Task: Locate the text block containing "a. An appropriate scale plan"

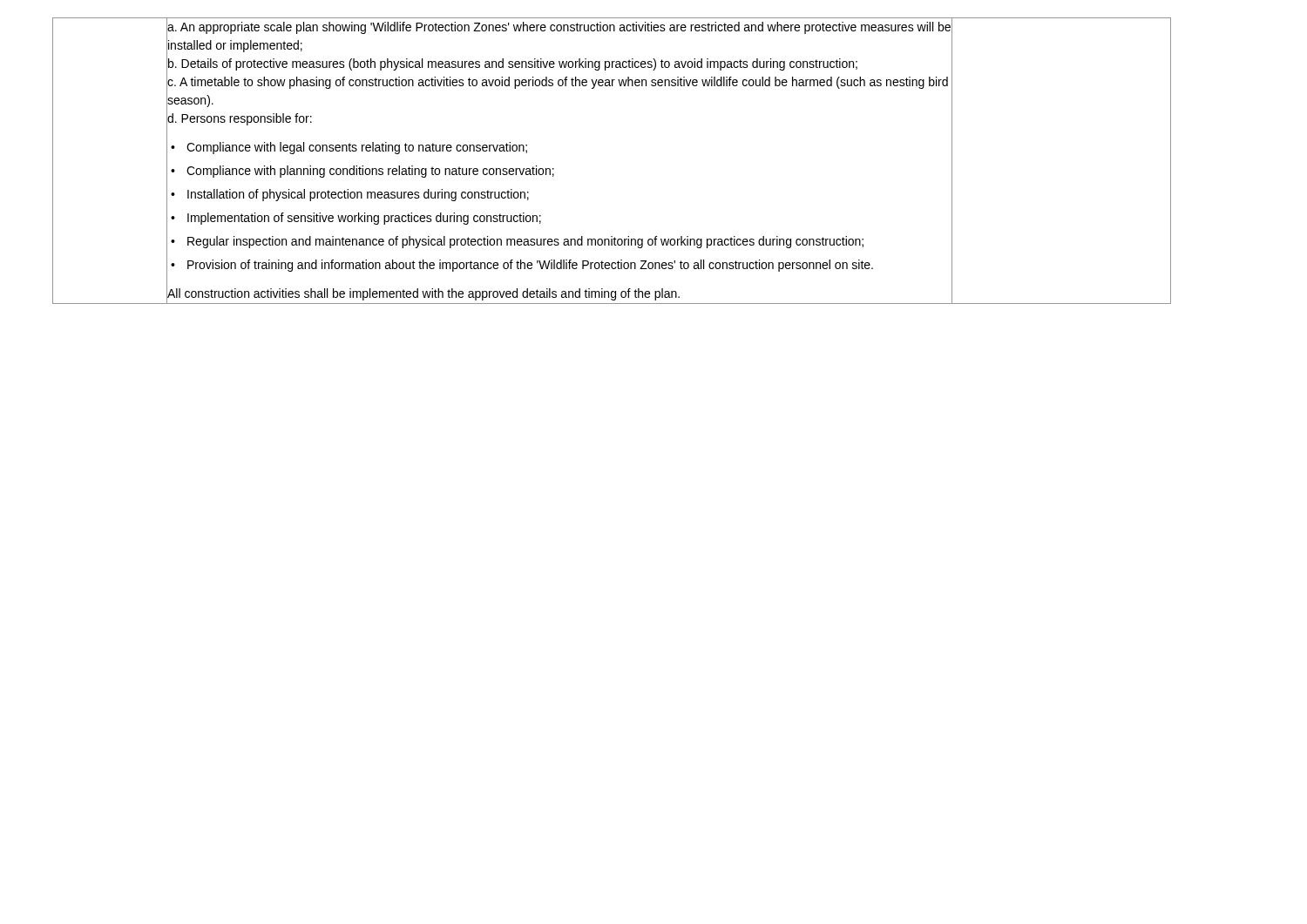Action: (559, 73)
